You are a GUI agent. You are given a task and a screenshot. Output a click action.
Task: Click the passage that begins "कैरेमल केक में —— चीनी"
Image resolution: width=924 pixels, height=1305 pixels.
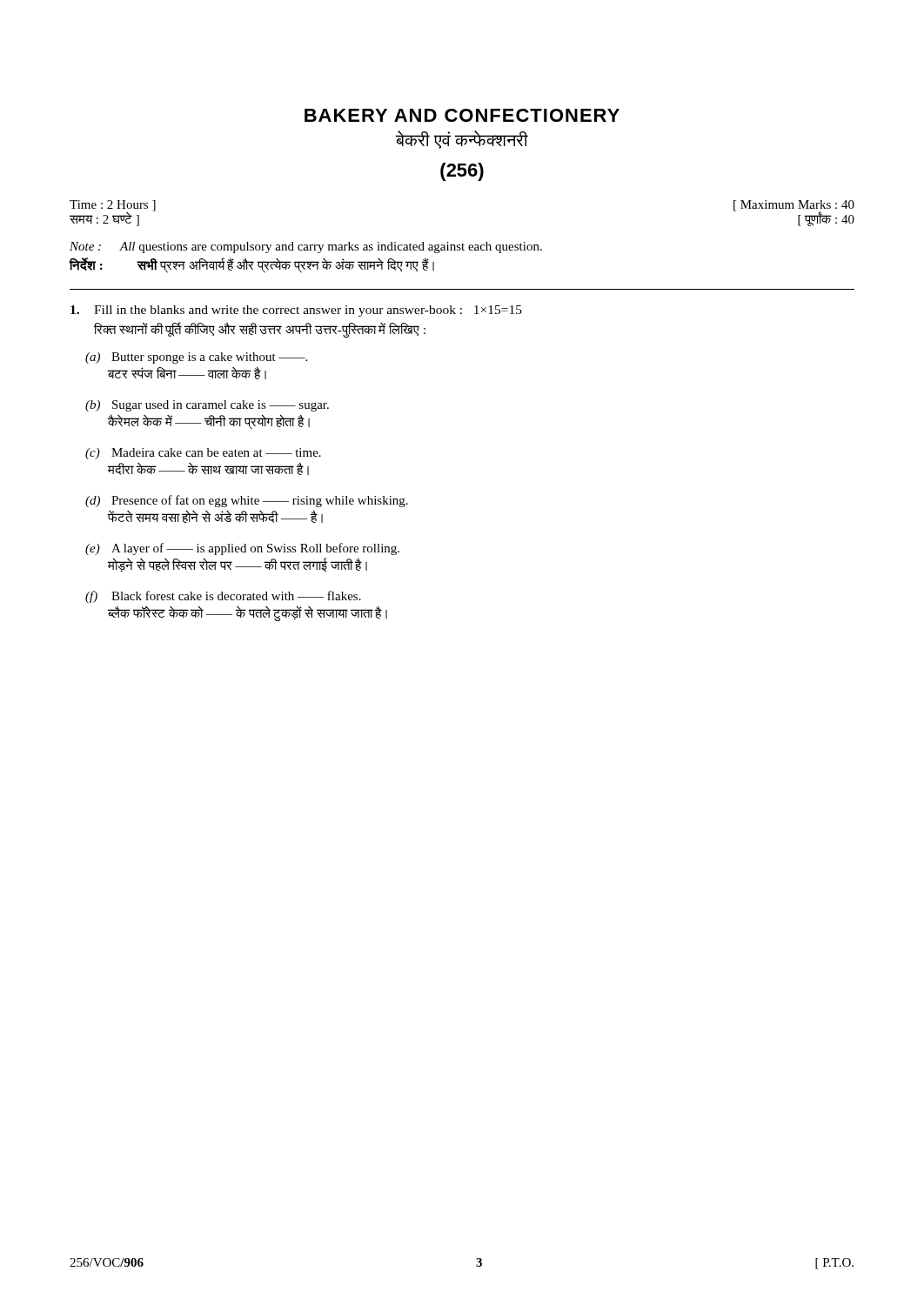pyautogui.click(x=210, y=422)
